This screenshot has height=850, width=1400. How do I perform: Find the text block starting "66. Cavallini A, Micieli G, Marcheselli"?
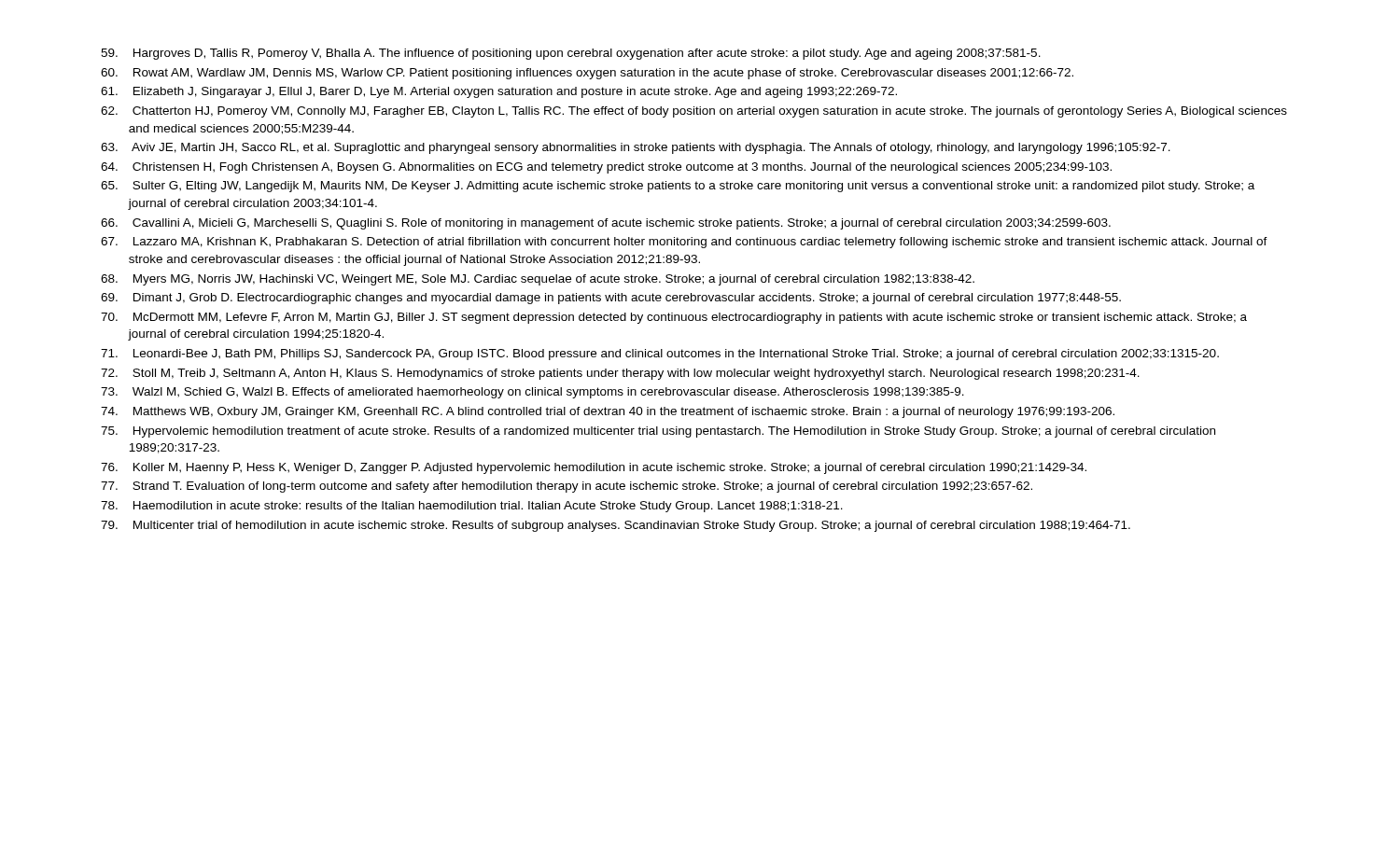pos(606,222)
